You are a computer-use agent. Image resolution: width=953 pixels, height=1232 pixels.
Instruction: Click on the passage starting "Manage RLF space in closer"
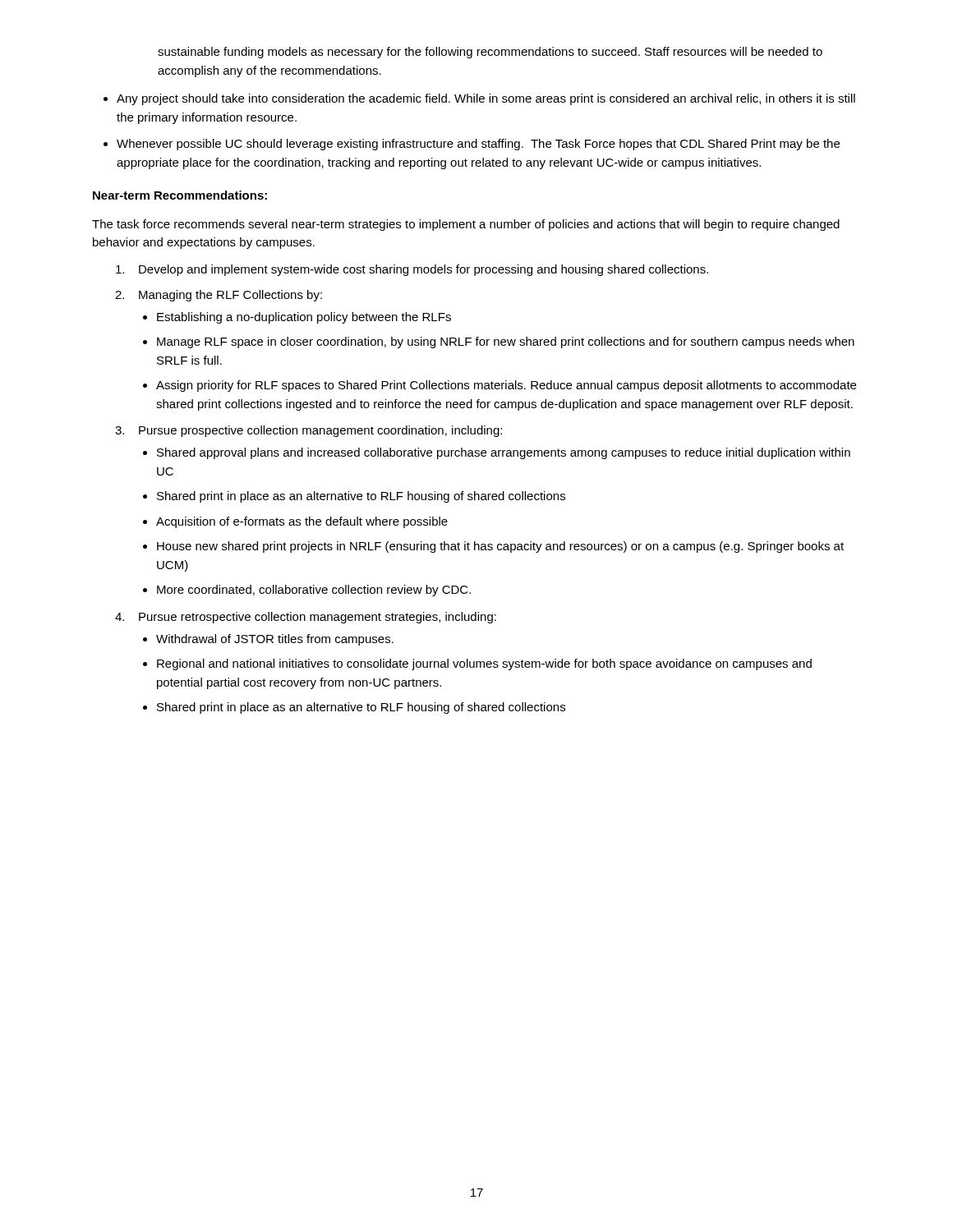(499, 351)
